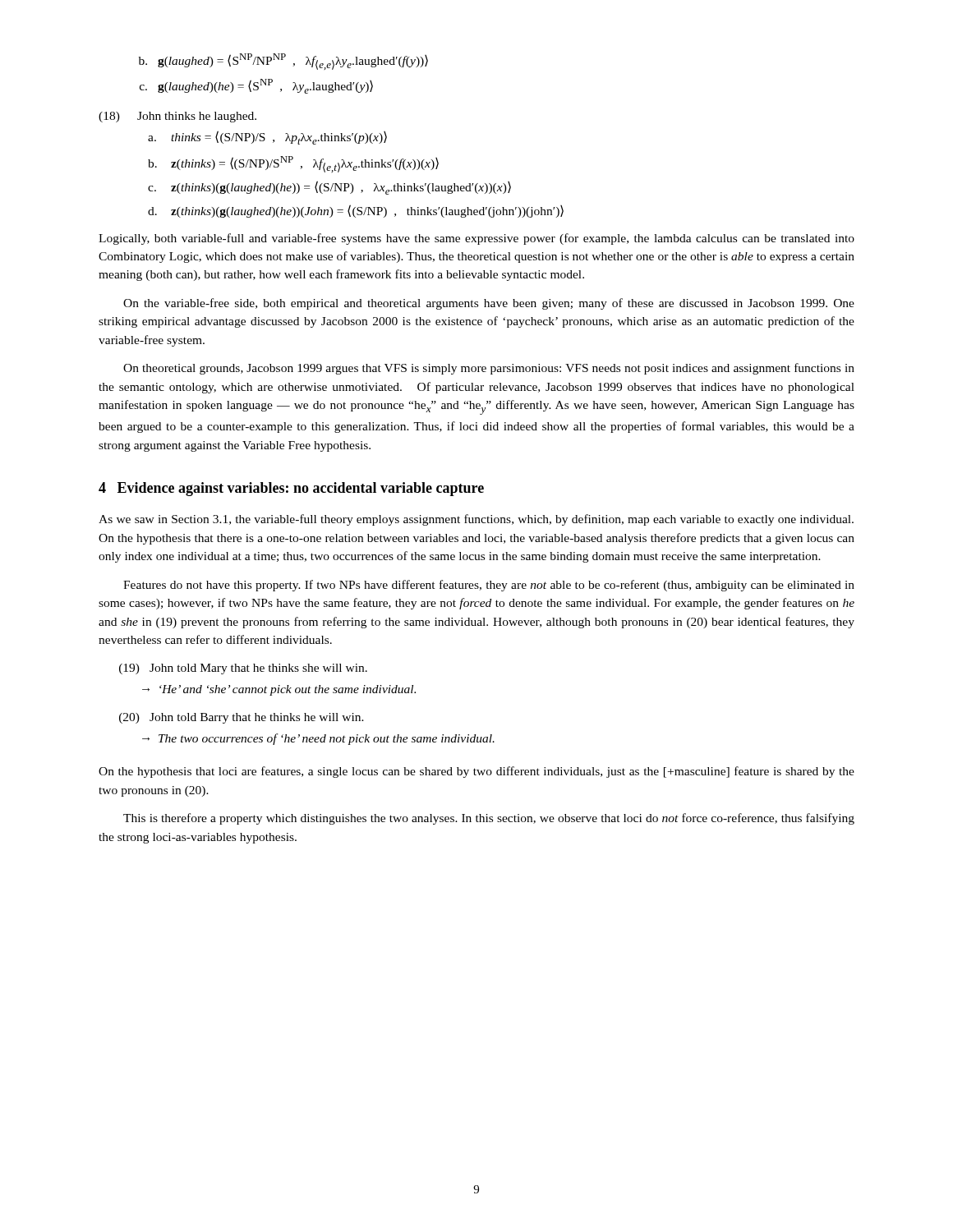Select the formula that reads "b. g(laughed) ="
Viewport: 953px width, 1232px height.
pos(283,62)
